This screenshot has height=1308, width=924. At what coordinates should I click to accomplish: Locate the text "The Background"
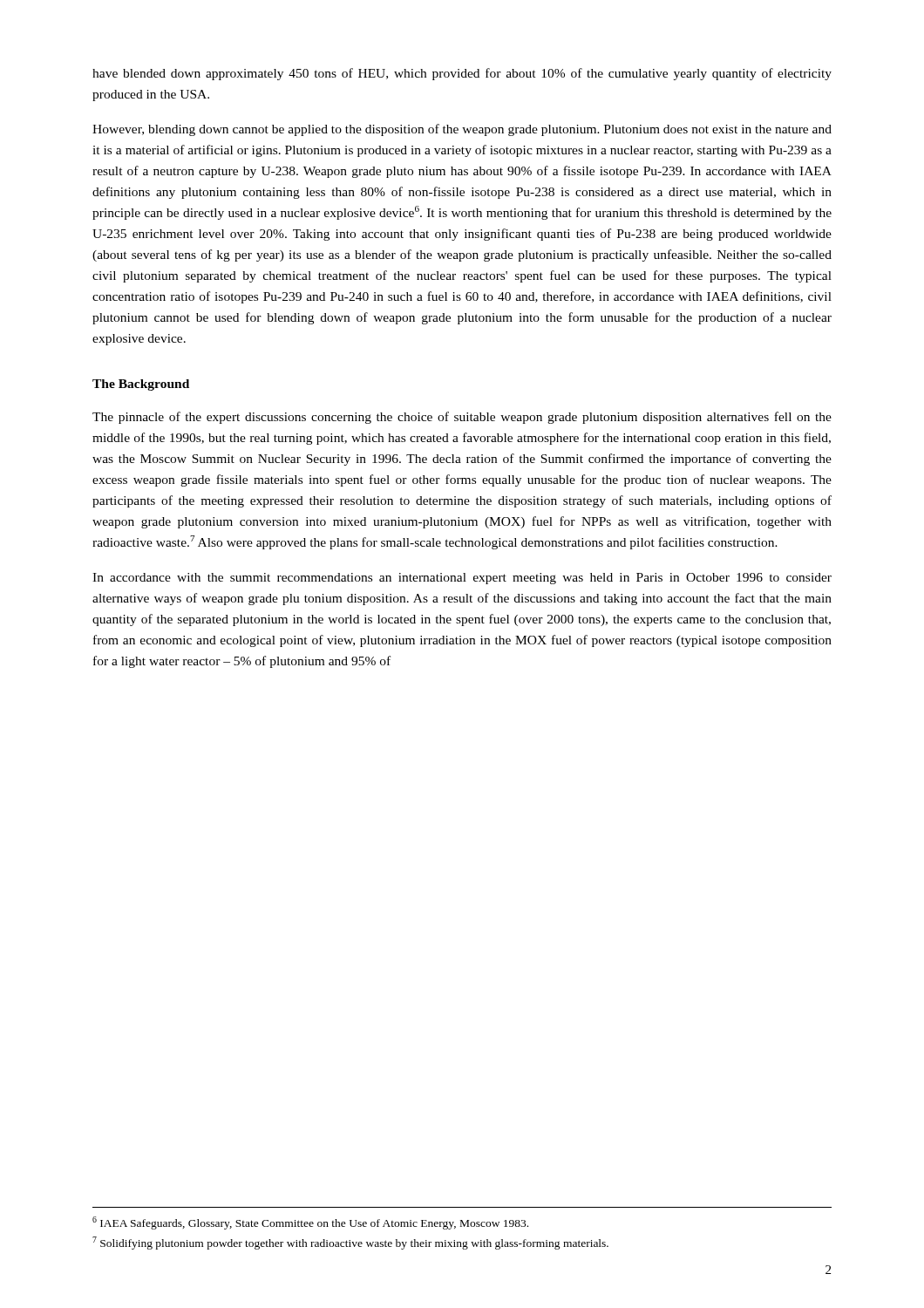tap(141, 383)
